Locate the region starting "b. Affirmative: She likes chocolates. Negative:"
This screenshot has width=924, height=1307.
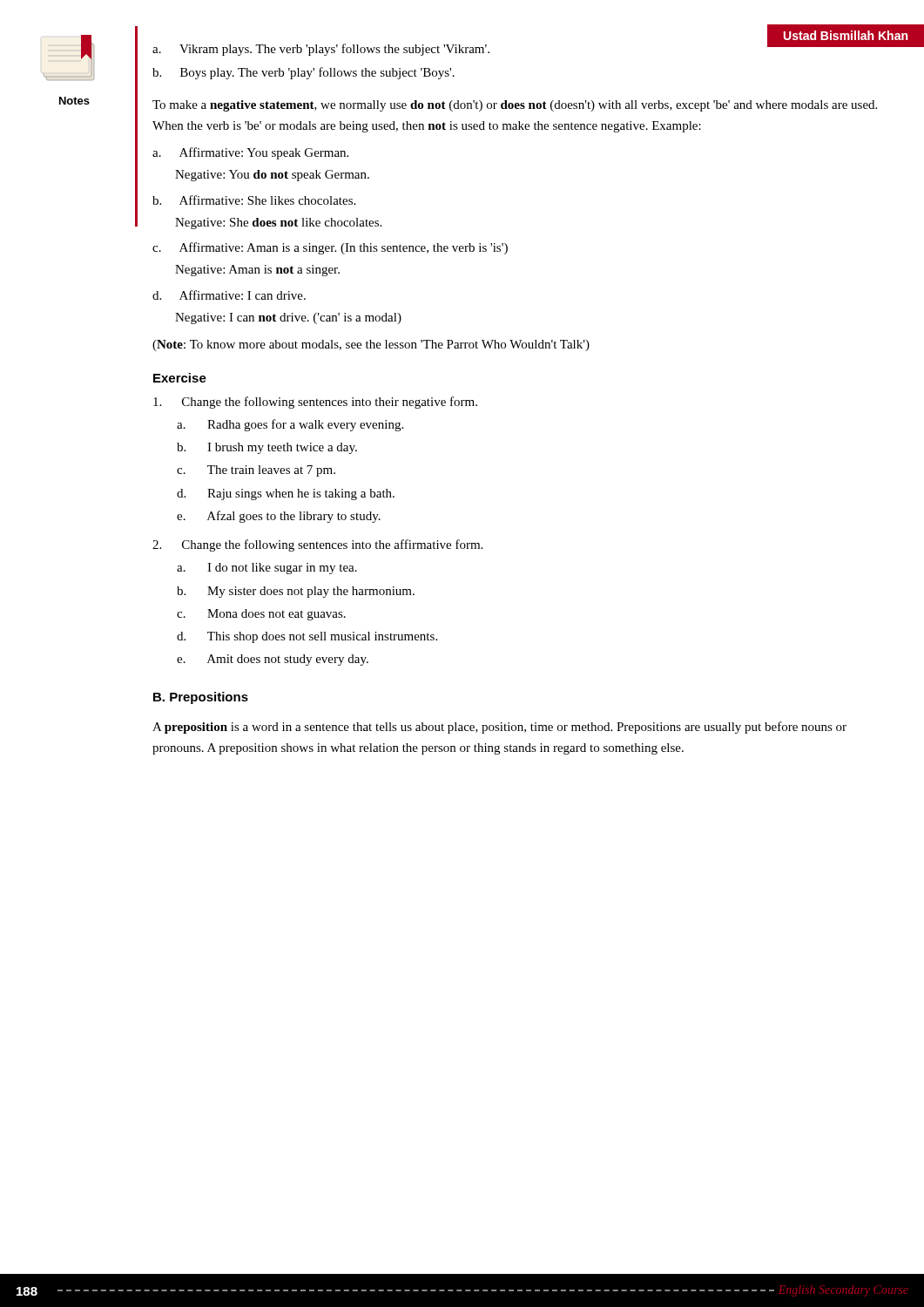click(254, 200)
